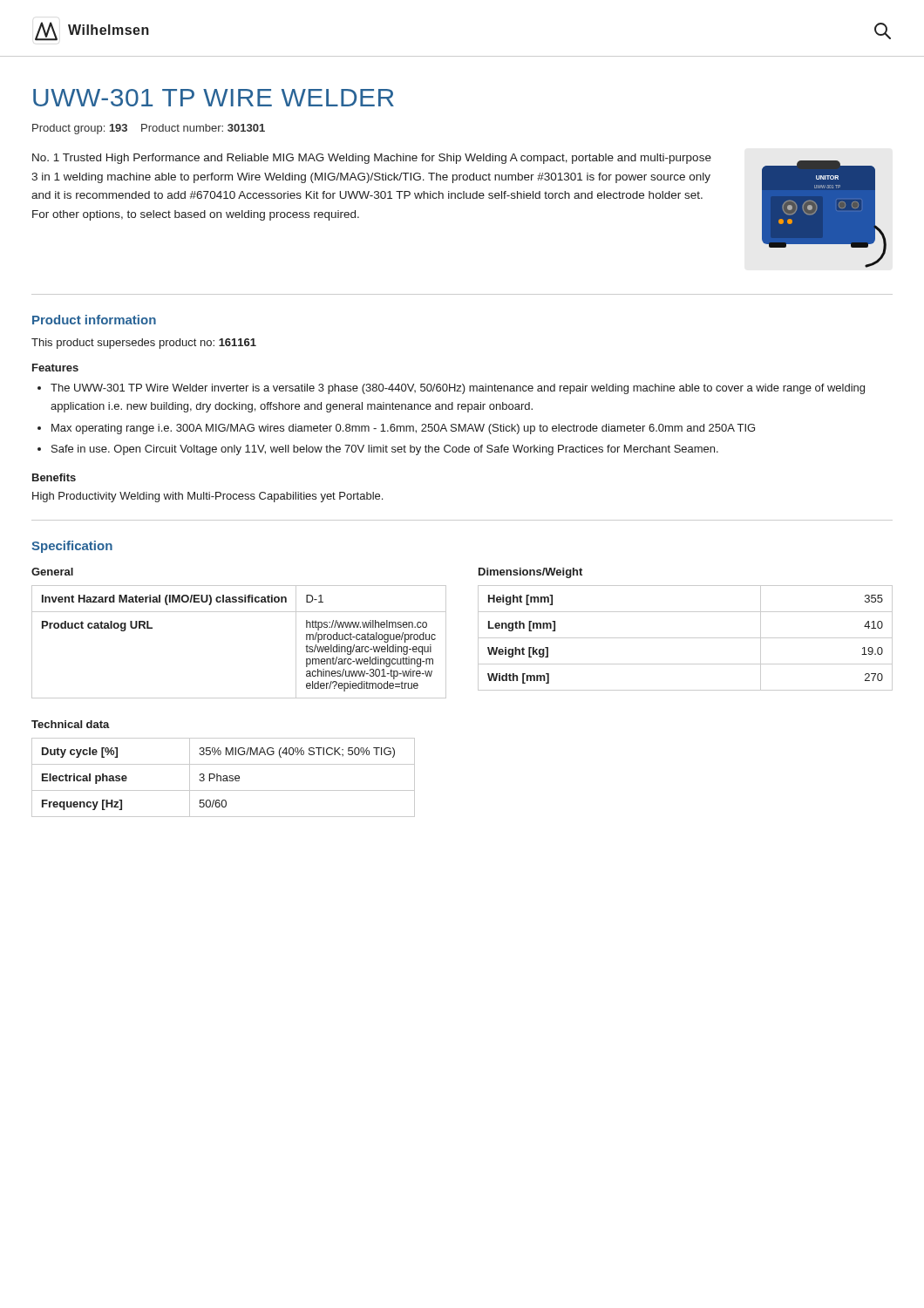Click on the section header that reads "Product information"
Screen dimensions: 1308x924
tap(94, 320)
